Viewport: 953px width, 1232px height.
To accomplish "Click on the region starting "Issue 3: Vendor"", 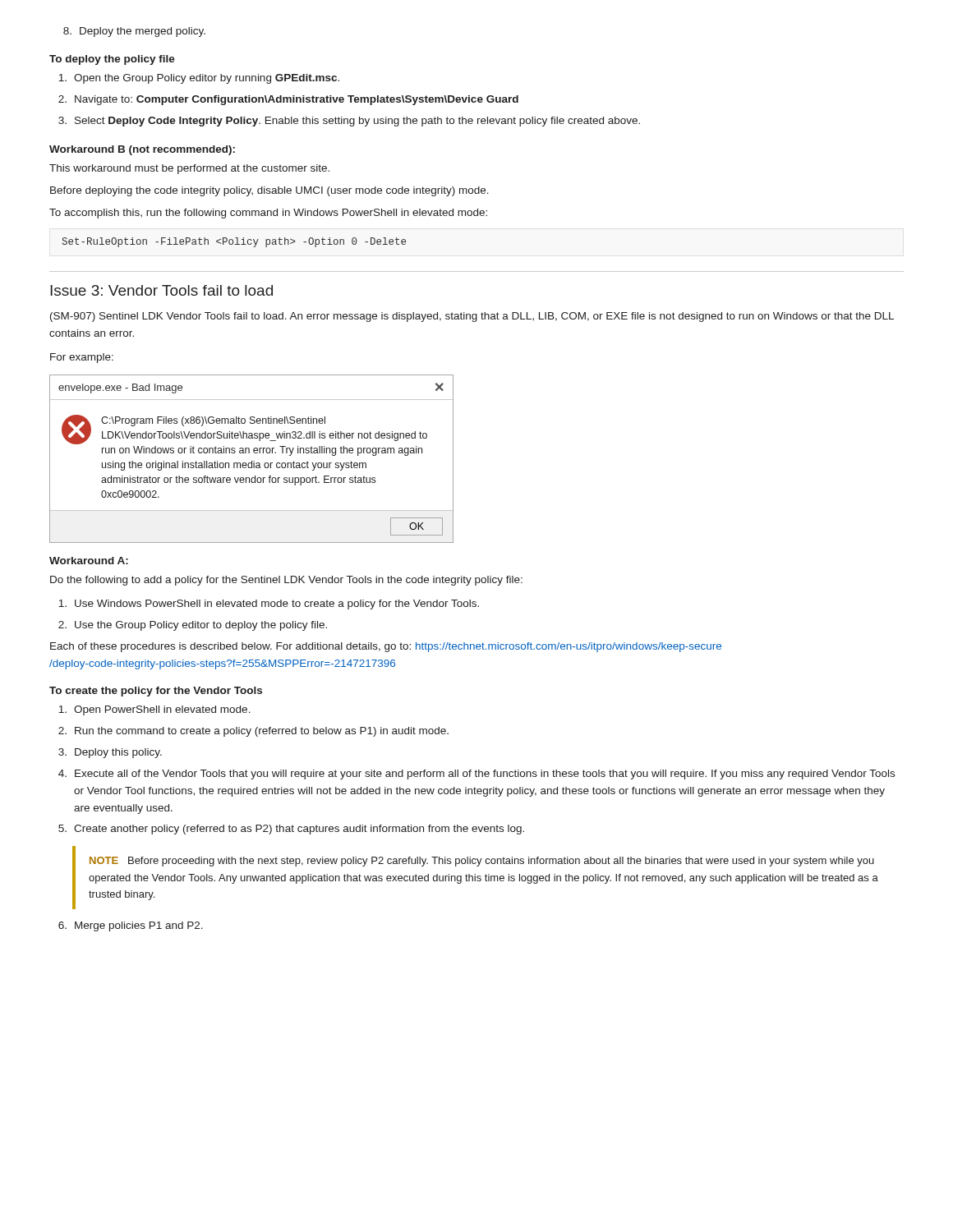I will click(x=162, y=290).
